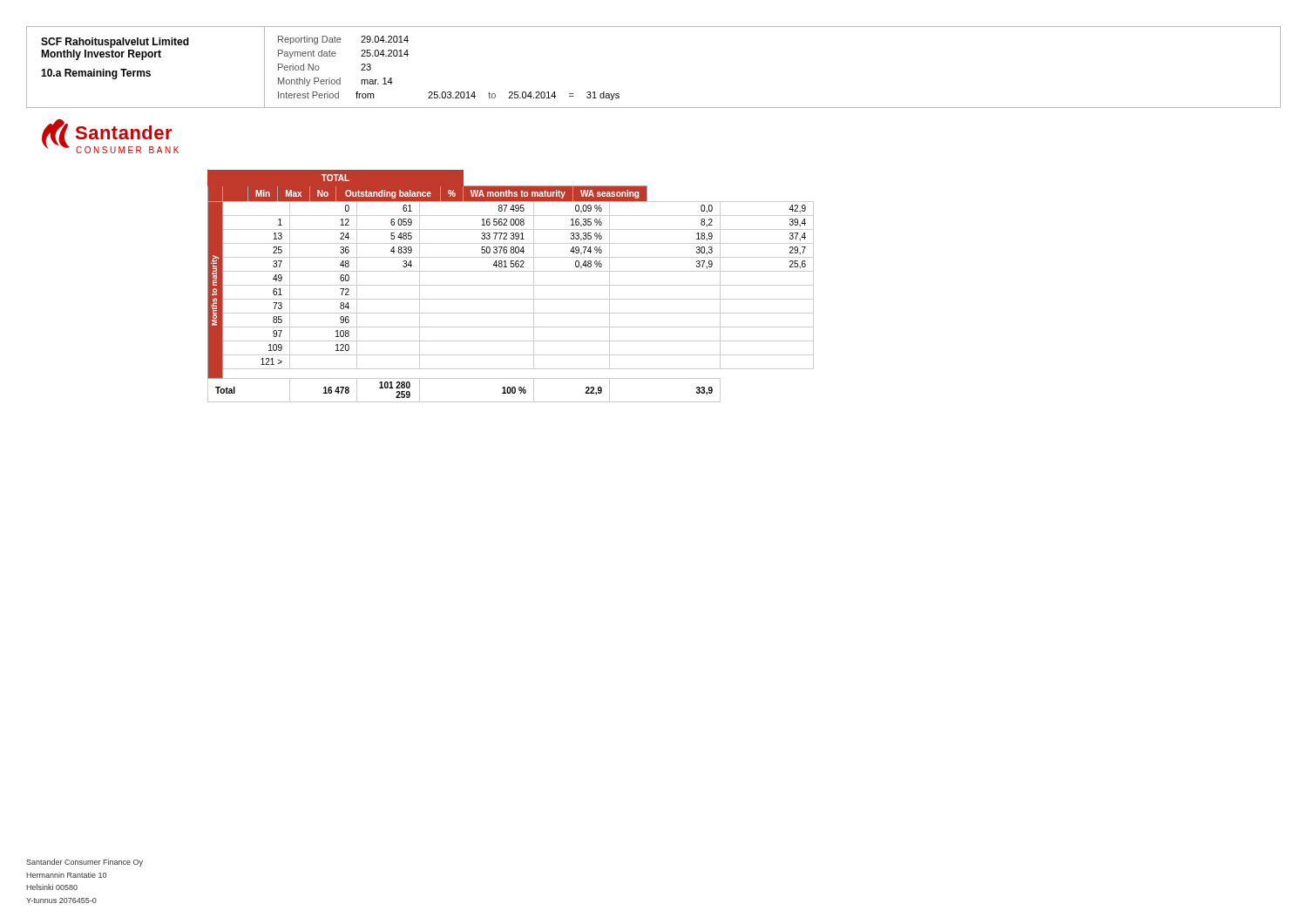The height and width of the screenshot is (924, 1307).
Task: Select the logo
Action: [x=109, y=138]
